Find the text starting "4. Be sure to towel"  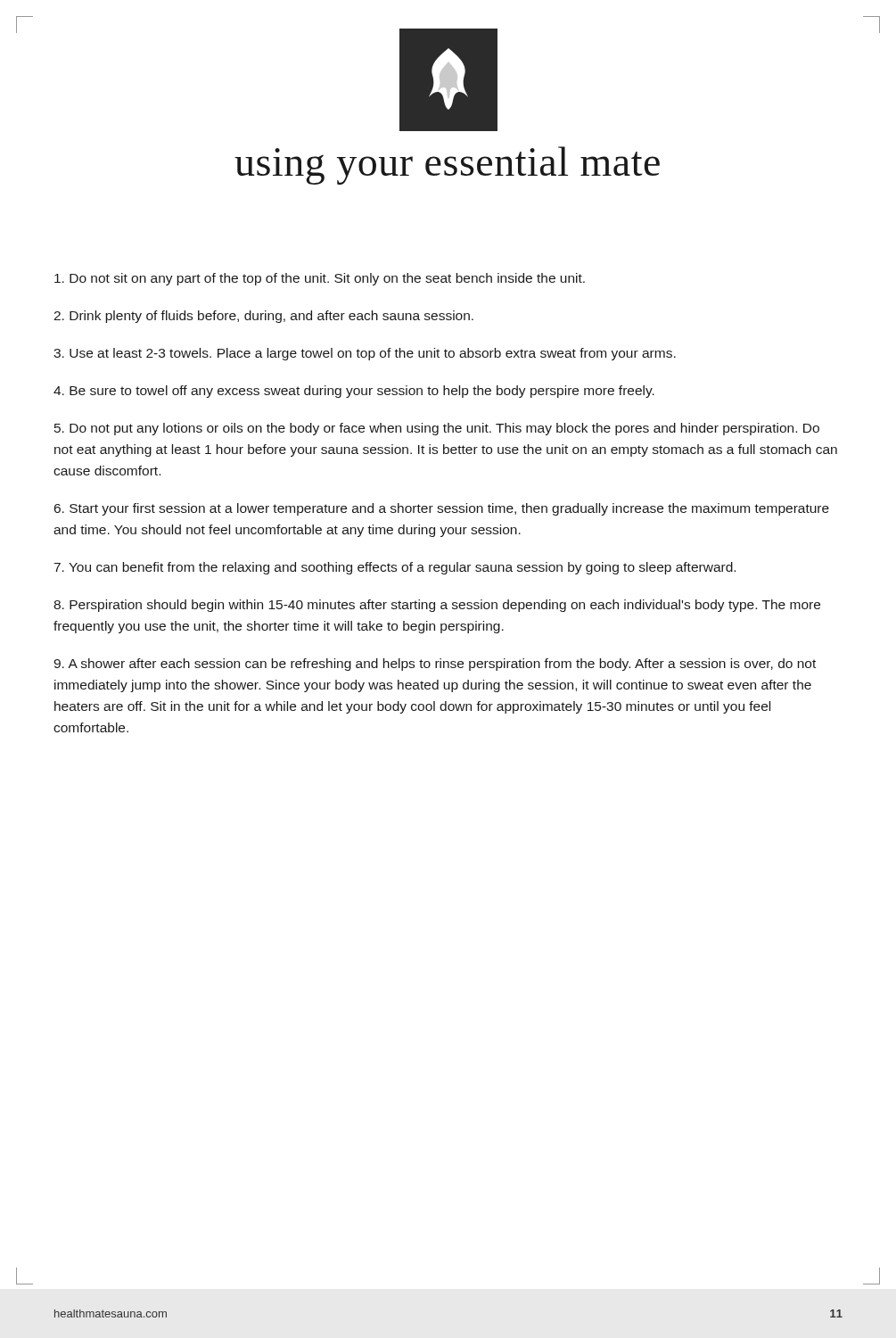coord(354,390)
